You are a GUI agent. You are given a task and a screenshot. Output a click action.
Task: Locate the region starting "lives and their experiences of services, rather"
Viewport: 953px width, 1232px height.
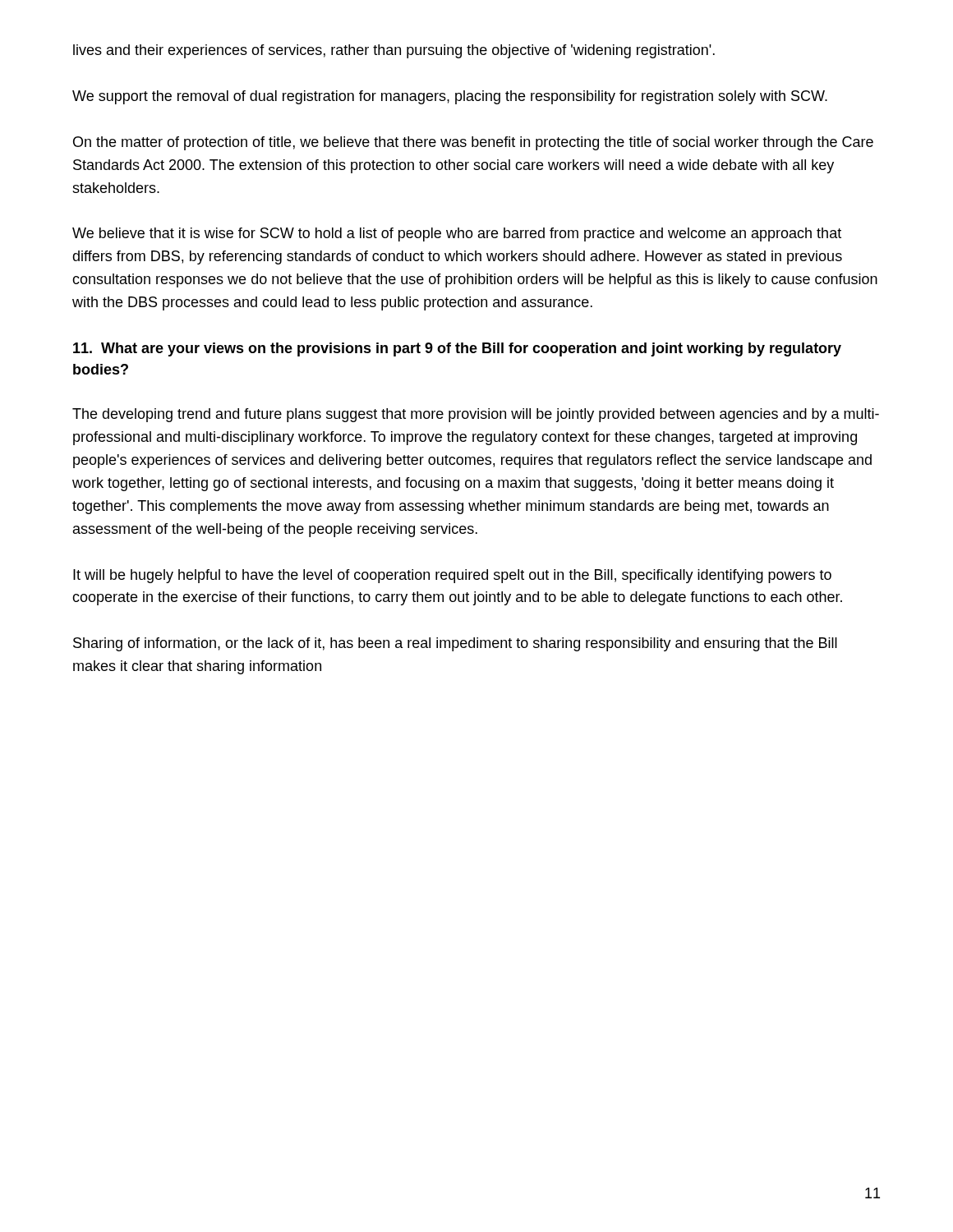[x=394, y=50]
